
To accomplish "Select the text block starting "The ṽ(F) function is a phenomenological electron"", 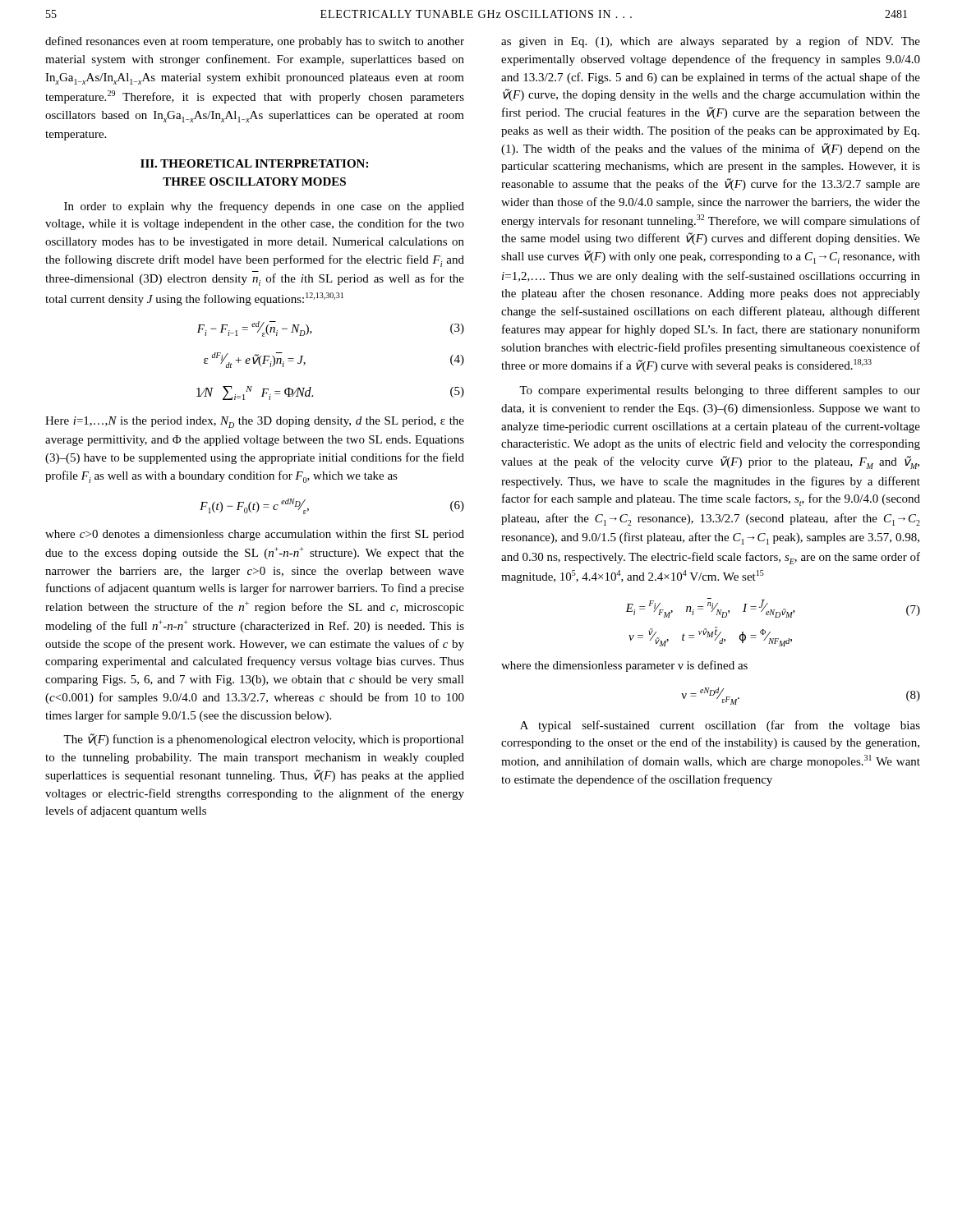I will 255,776.
